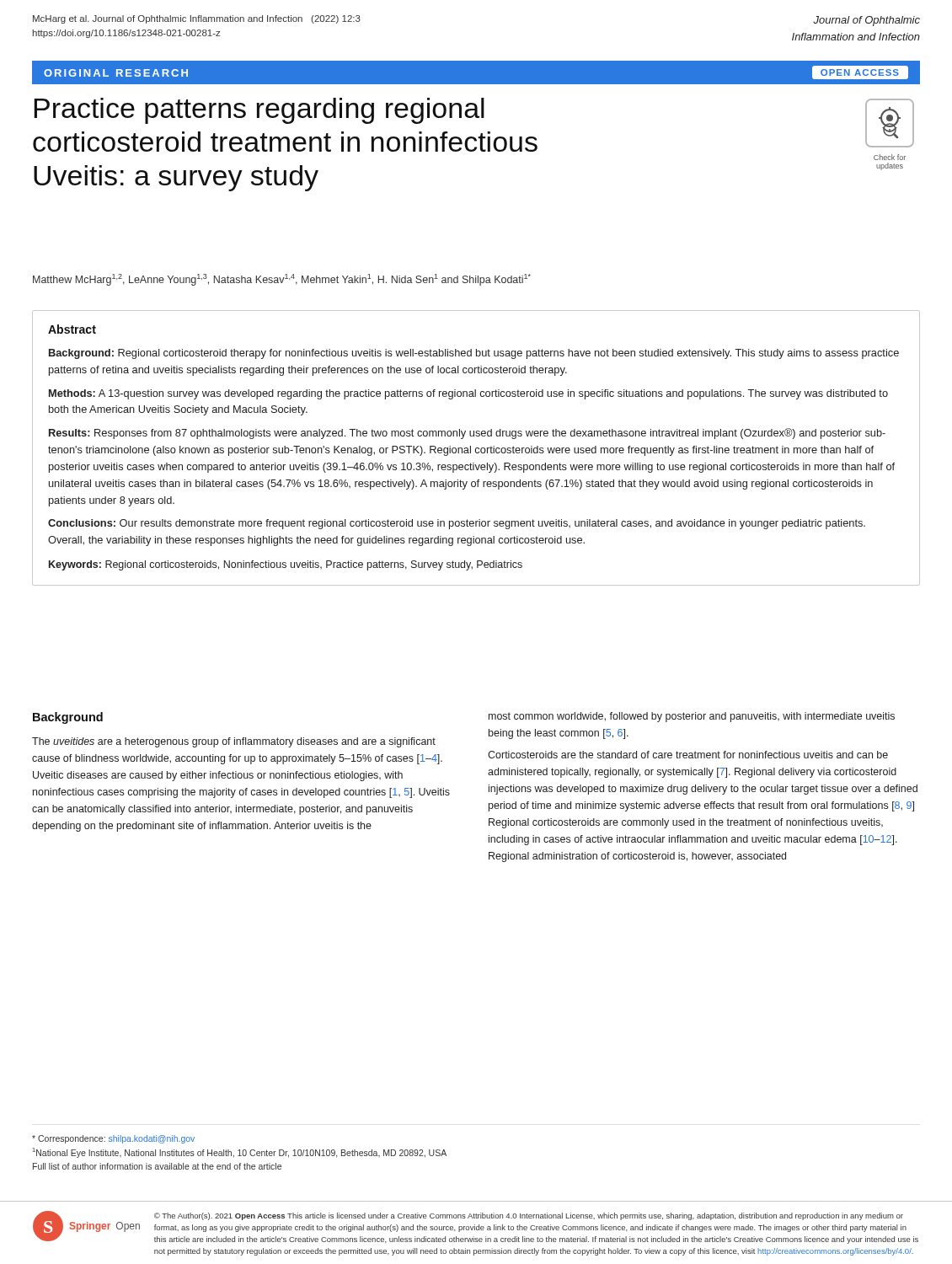Image resolution: width=952 pixels, height=1264 pixels.
Task: Locate the block starting "Conclusions: Our results demonstrate more frequent regional corticosteroid"
Action: pos(457,532)
